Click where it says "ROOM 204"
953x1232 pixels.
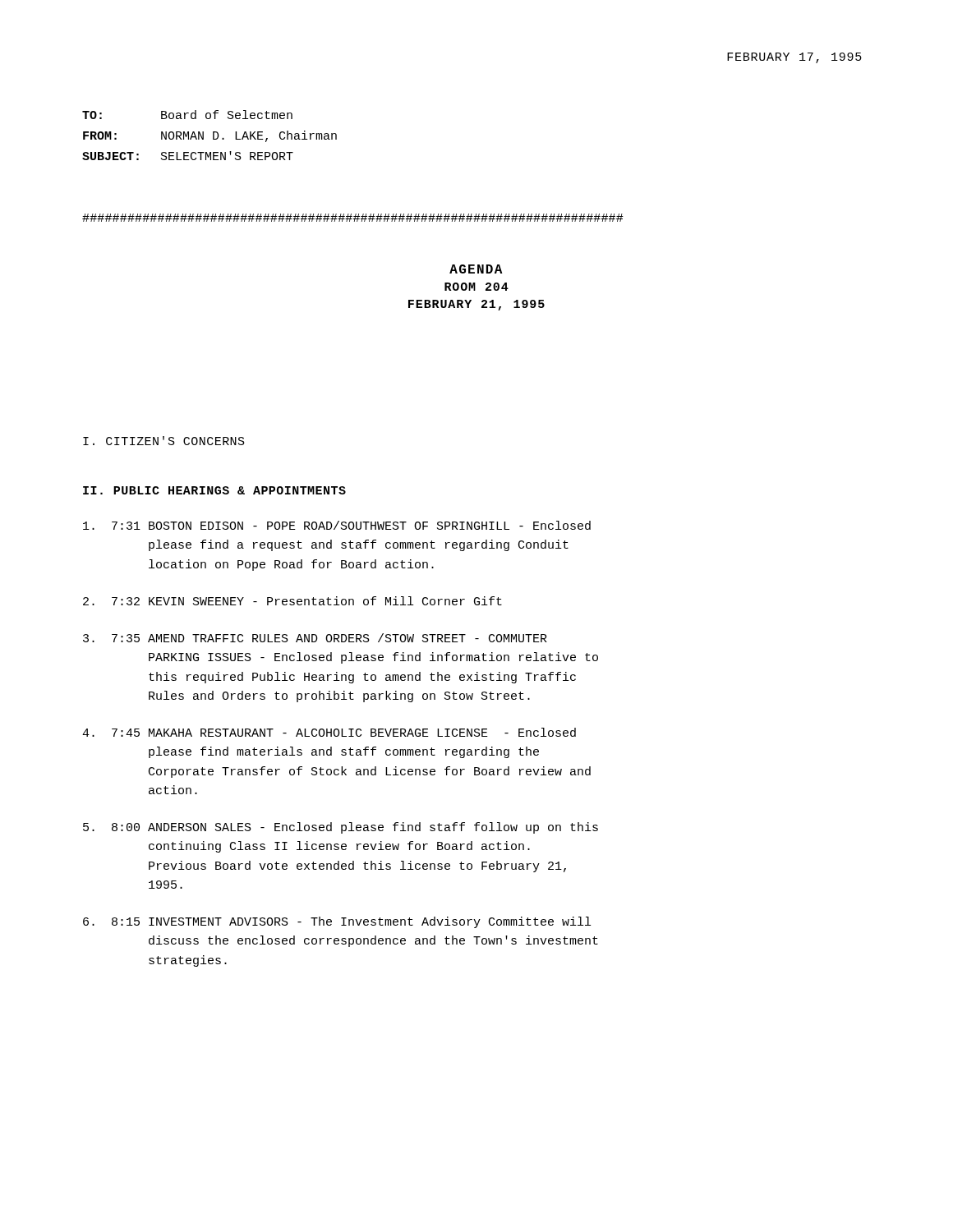[476, 288]
